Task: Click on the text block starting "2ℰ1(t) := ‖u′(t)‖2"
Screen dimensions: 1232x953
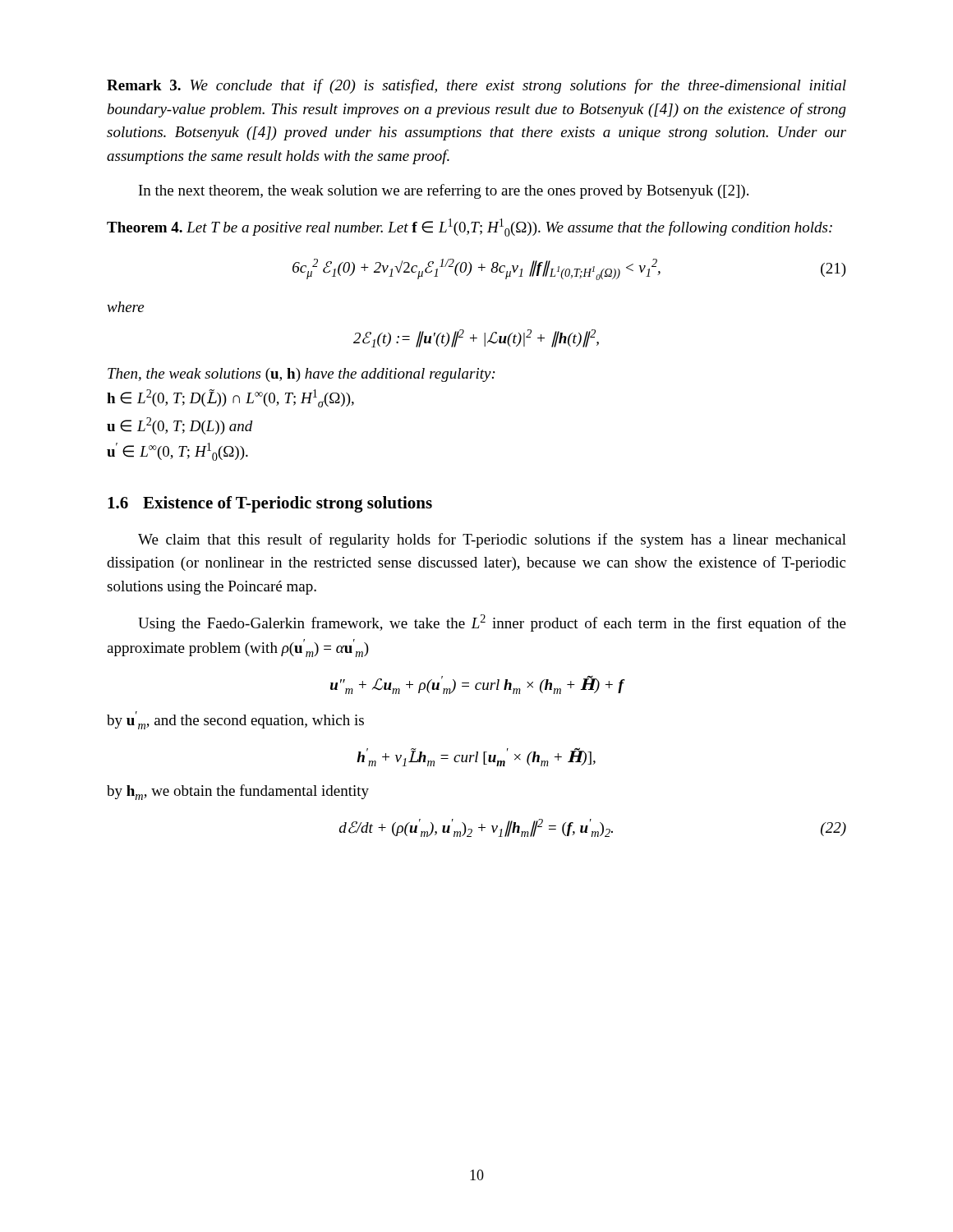Action: pos(476,338)
